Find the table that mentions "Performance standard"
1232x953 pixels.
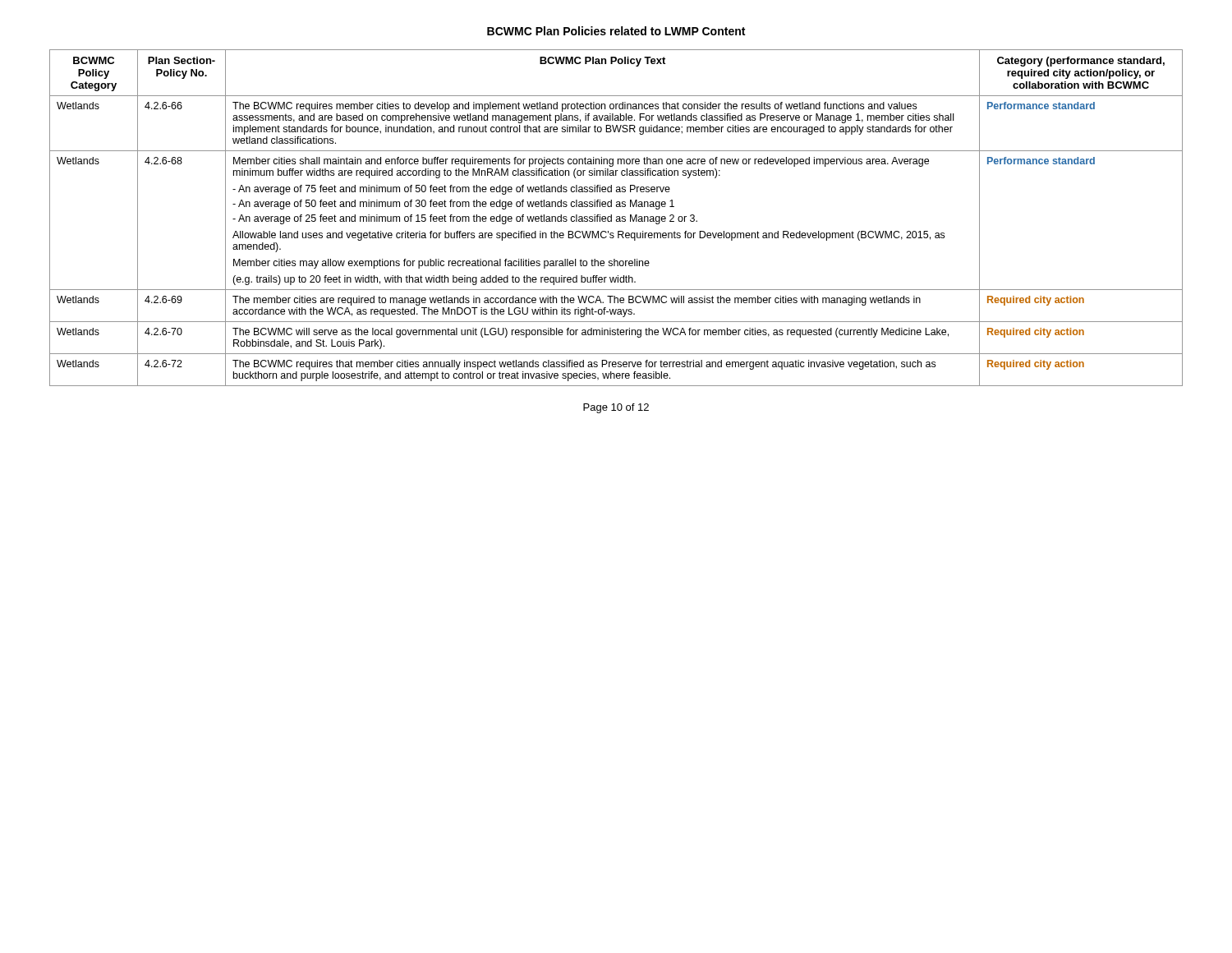click(x=616, y=218)
